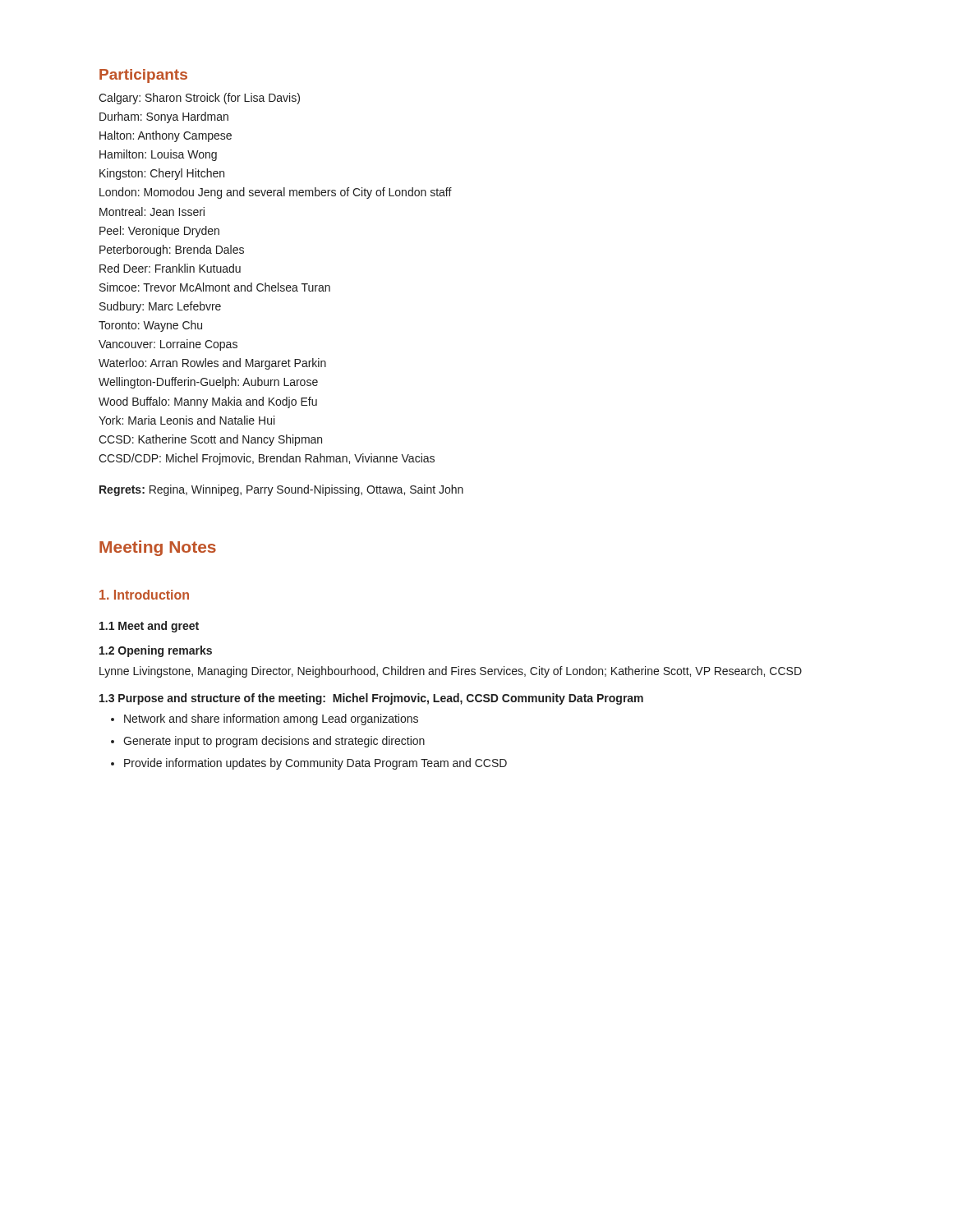Screen dimensions: 1232x953
Task: Click on the list item containing "Network and share information among Lead organizations"
Action: click(271, 719)
